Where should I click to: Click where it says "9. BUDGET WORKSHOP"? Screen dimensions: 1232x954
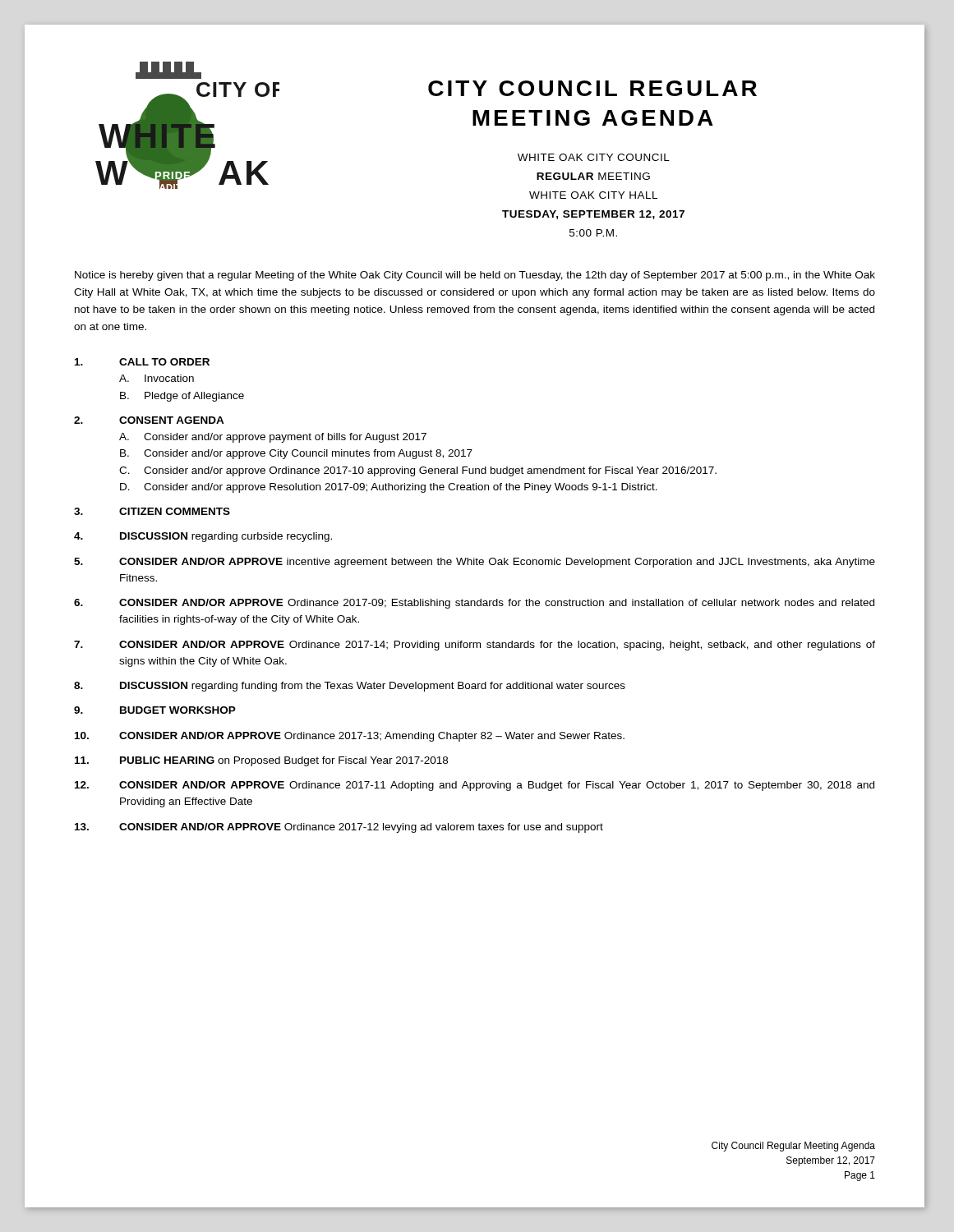pos(155,710)
